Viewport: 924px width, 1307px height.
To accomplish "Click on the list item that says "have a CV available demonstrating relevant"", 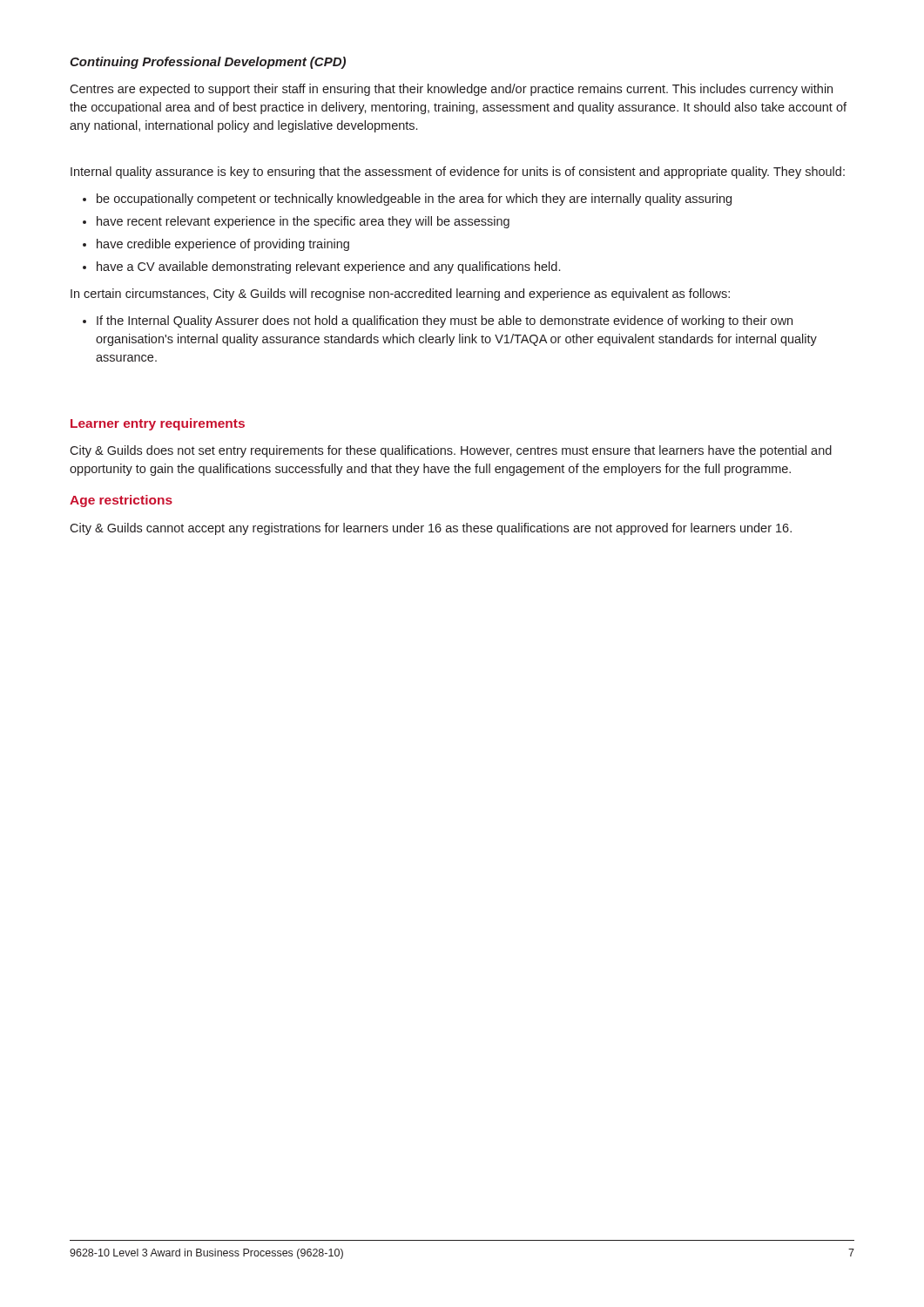I will 329,266.
